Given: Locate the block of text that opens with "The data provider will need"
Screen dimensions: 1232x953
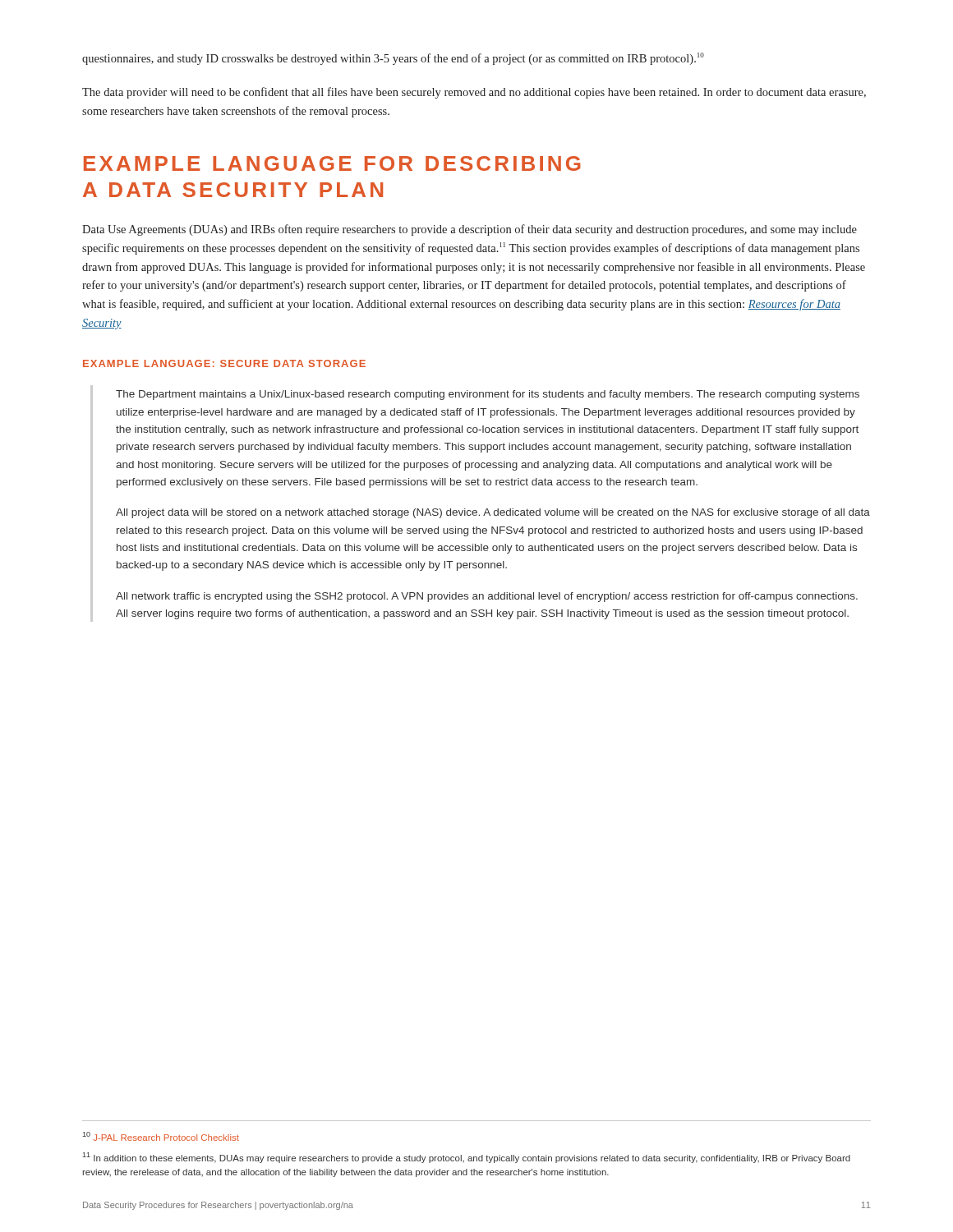Looking at the screenshot, I should pyautogui.click(x=474, y=101).
